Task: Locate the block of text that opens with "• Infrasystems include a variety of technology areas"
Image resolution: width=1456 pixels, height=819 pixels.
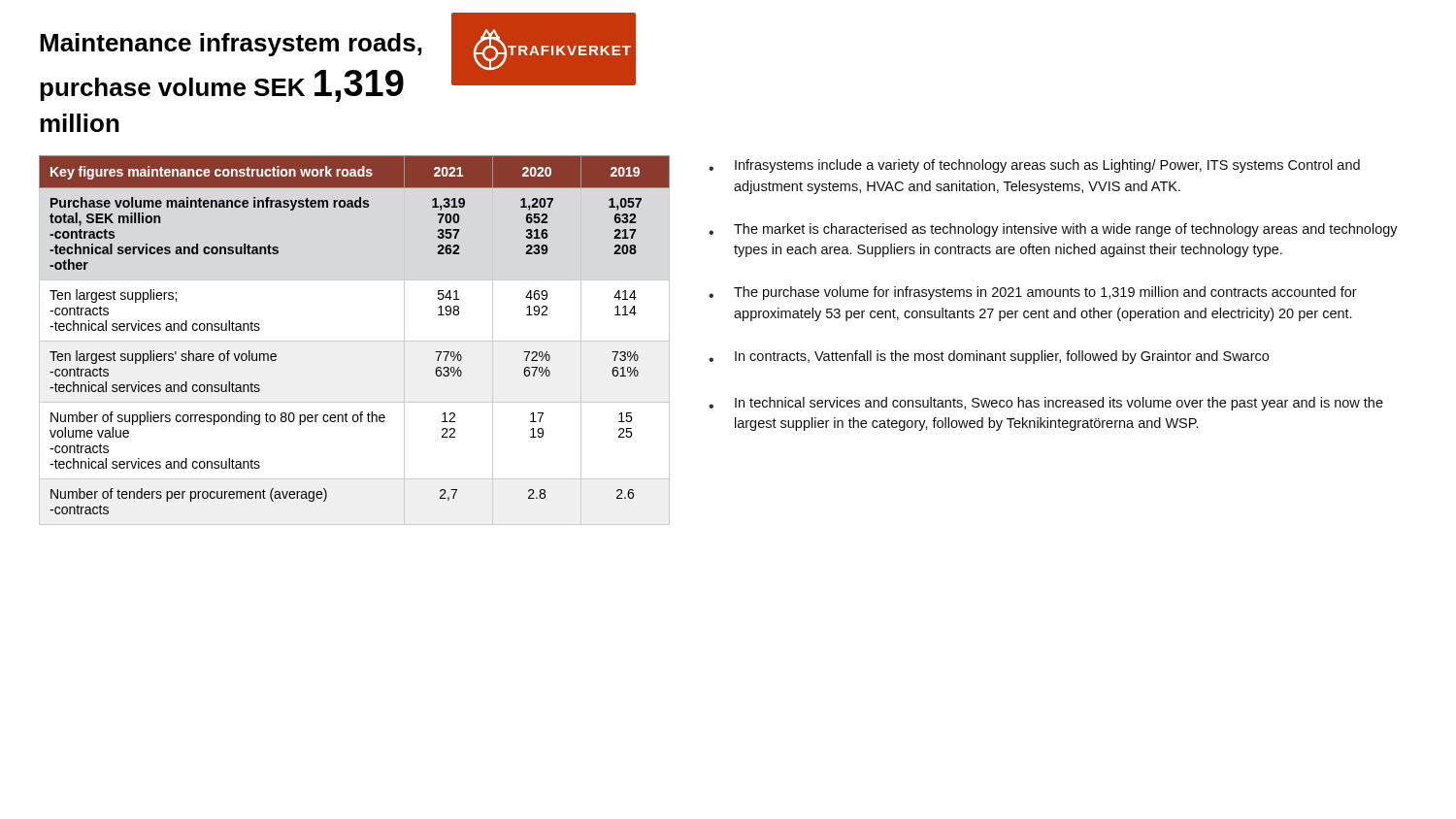Action: click(x=1068, y=176)
